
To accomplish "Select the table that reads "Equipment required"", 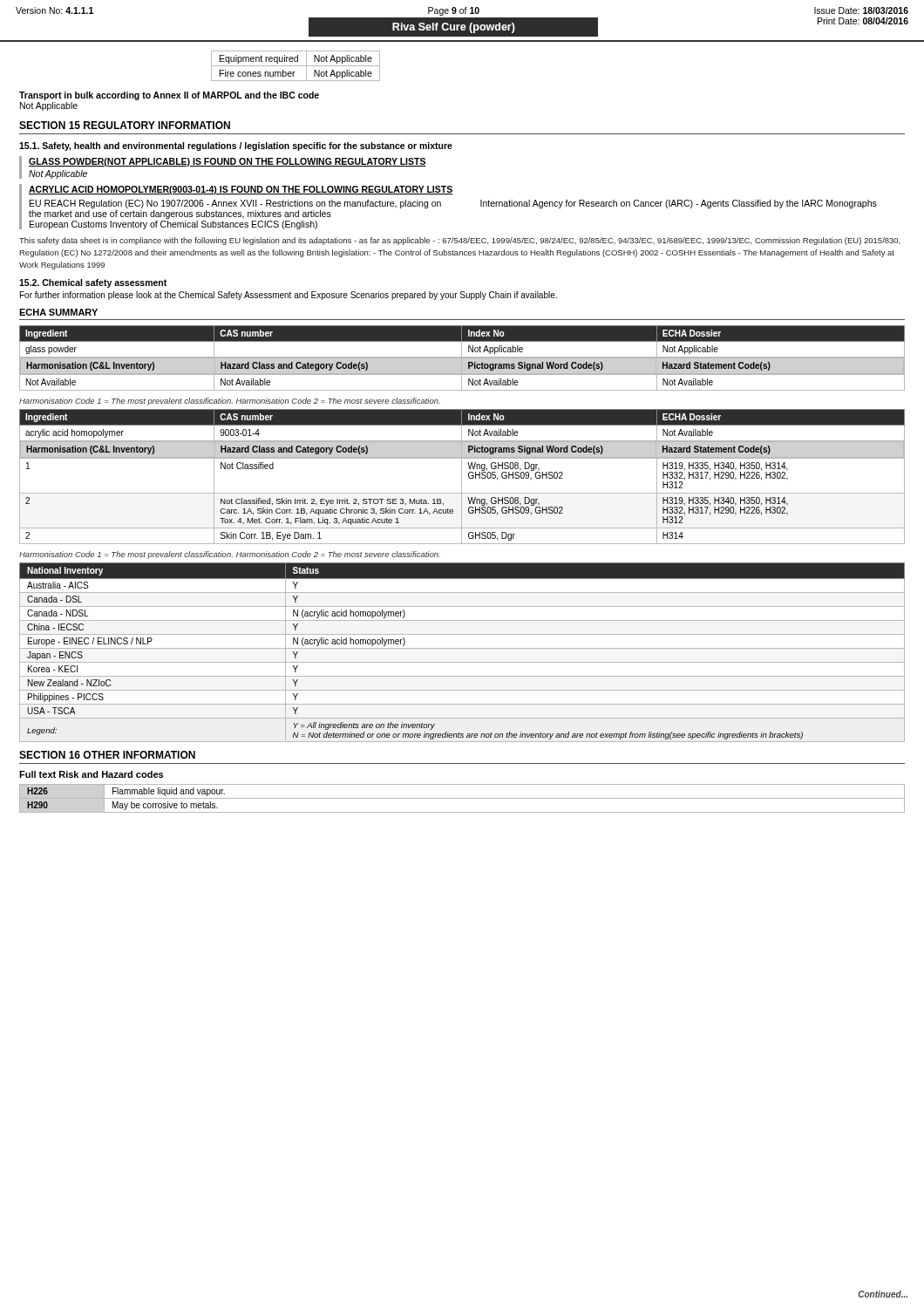I will 506,66.
